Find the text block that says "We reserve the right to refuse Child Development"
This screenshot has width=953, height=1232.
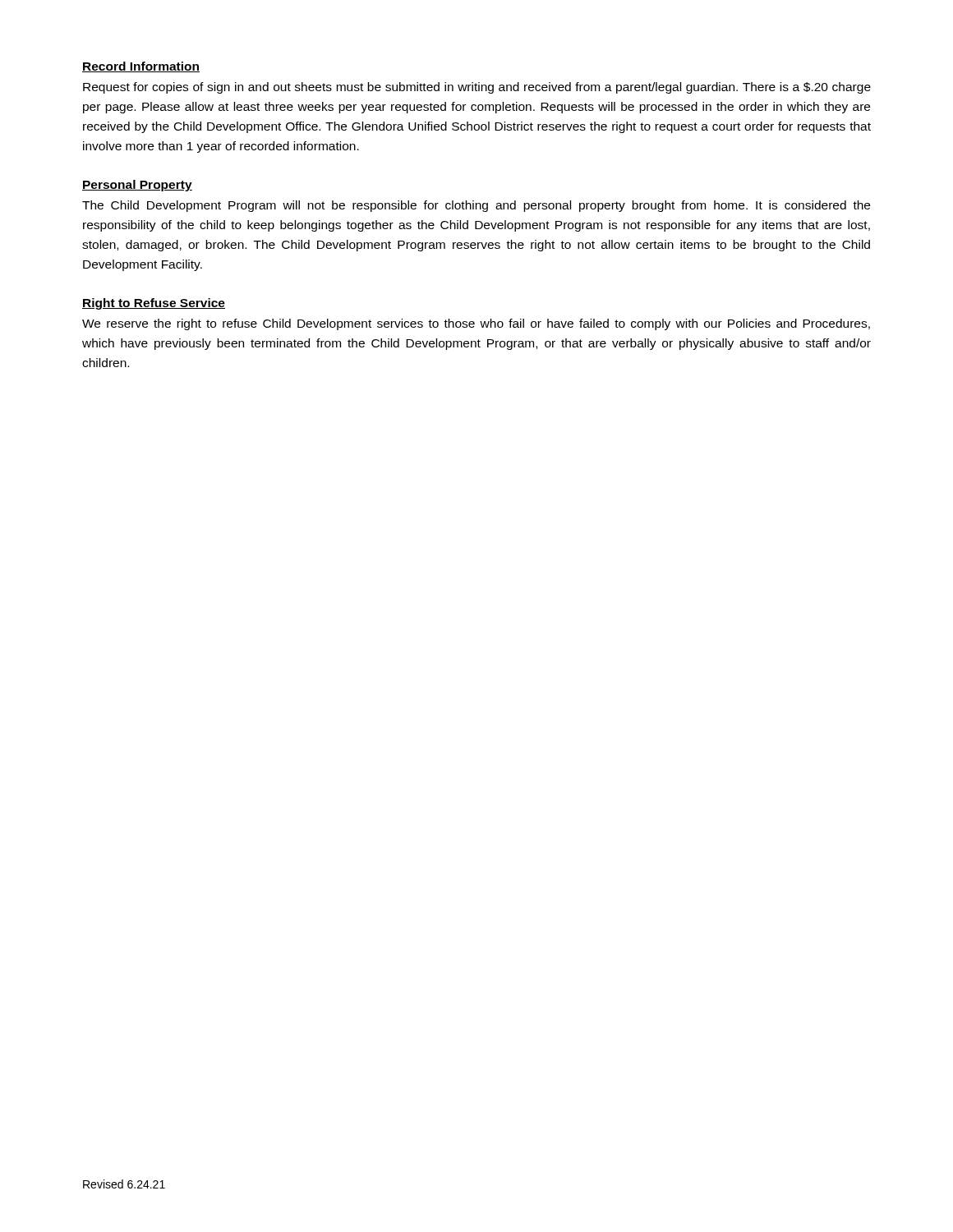[x=476, y=343]
